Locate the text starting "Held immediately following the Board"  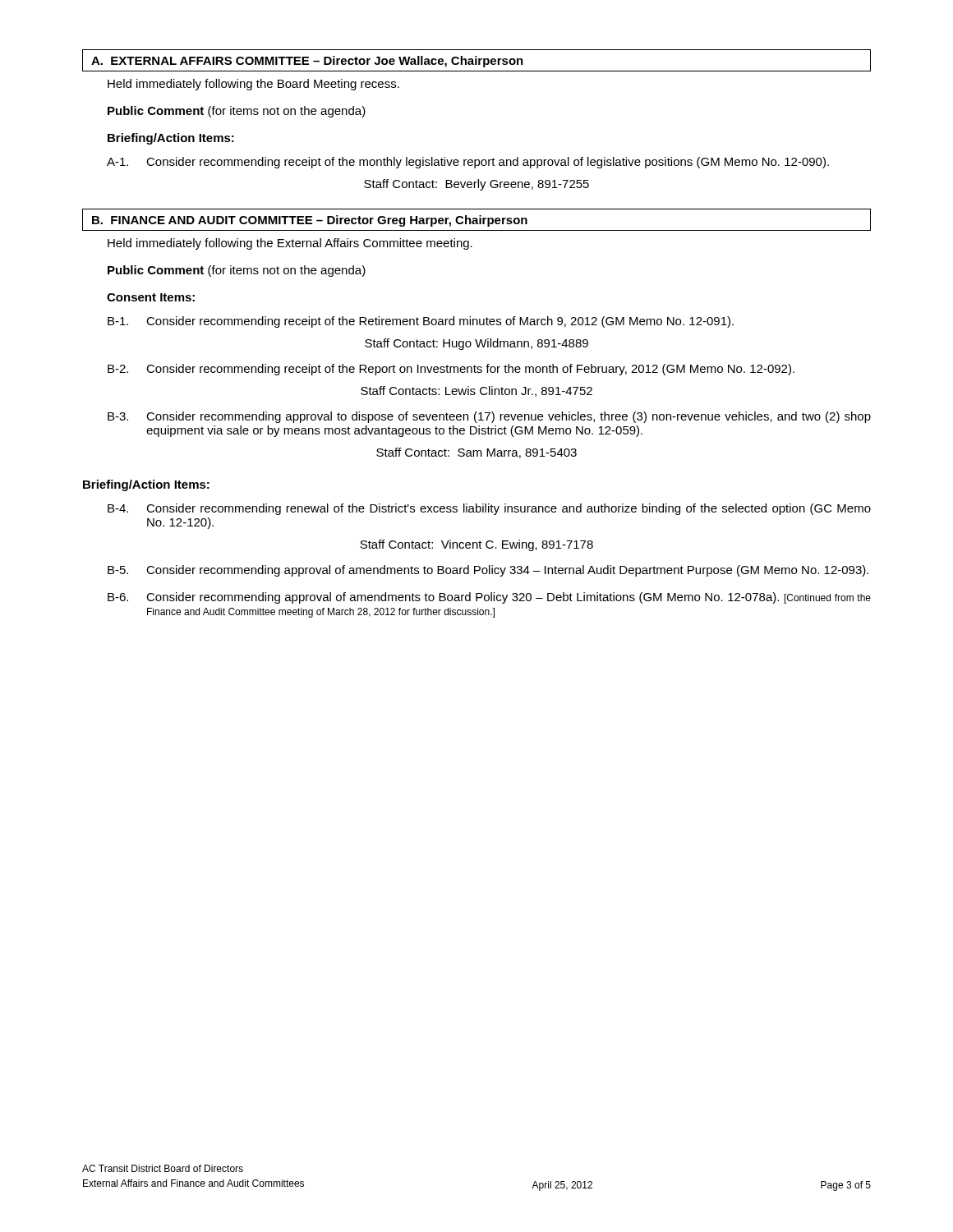(253, 83)
